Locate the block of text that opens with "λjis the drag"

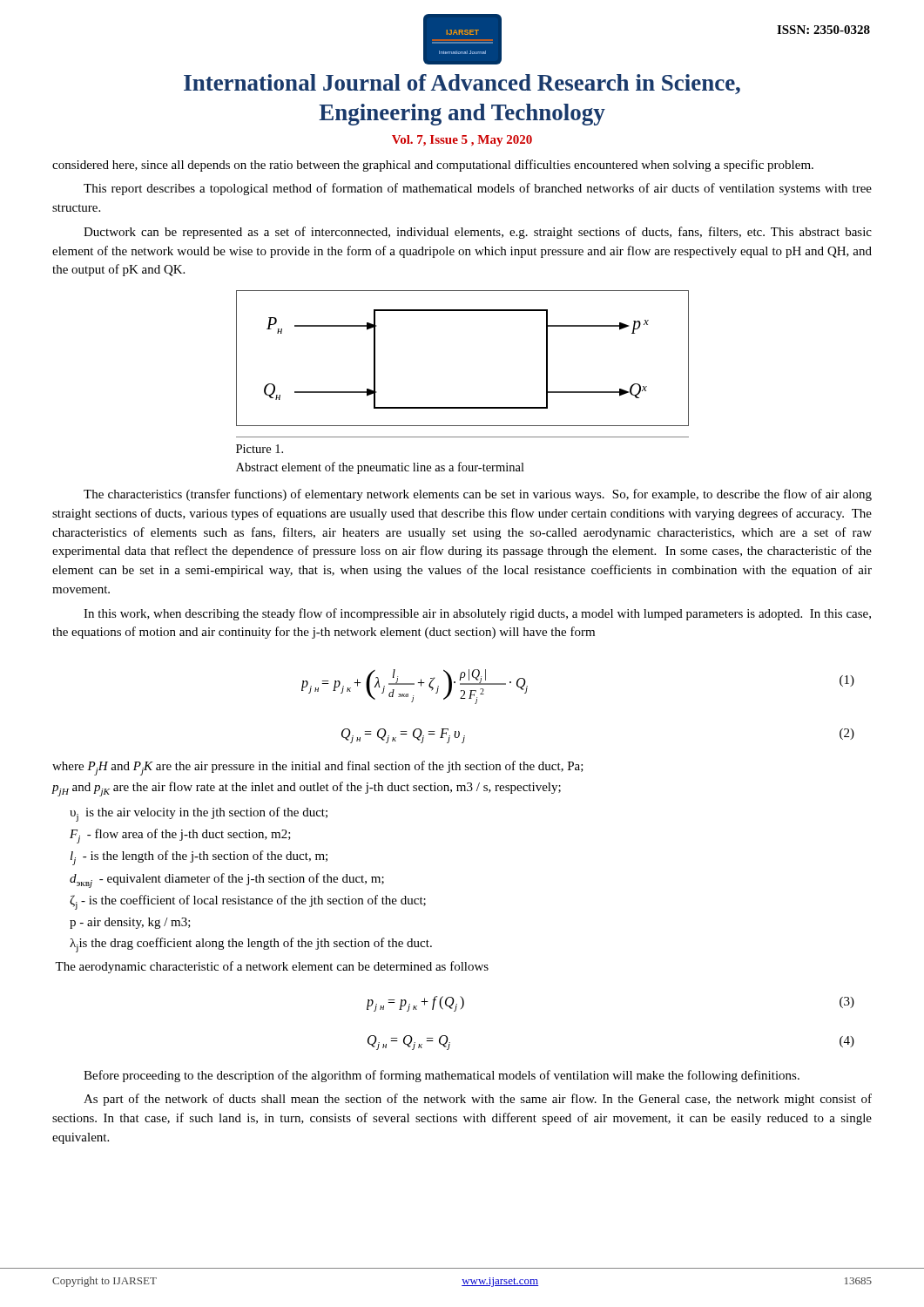251,944
